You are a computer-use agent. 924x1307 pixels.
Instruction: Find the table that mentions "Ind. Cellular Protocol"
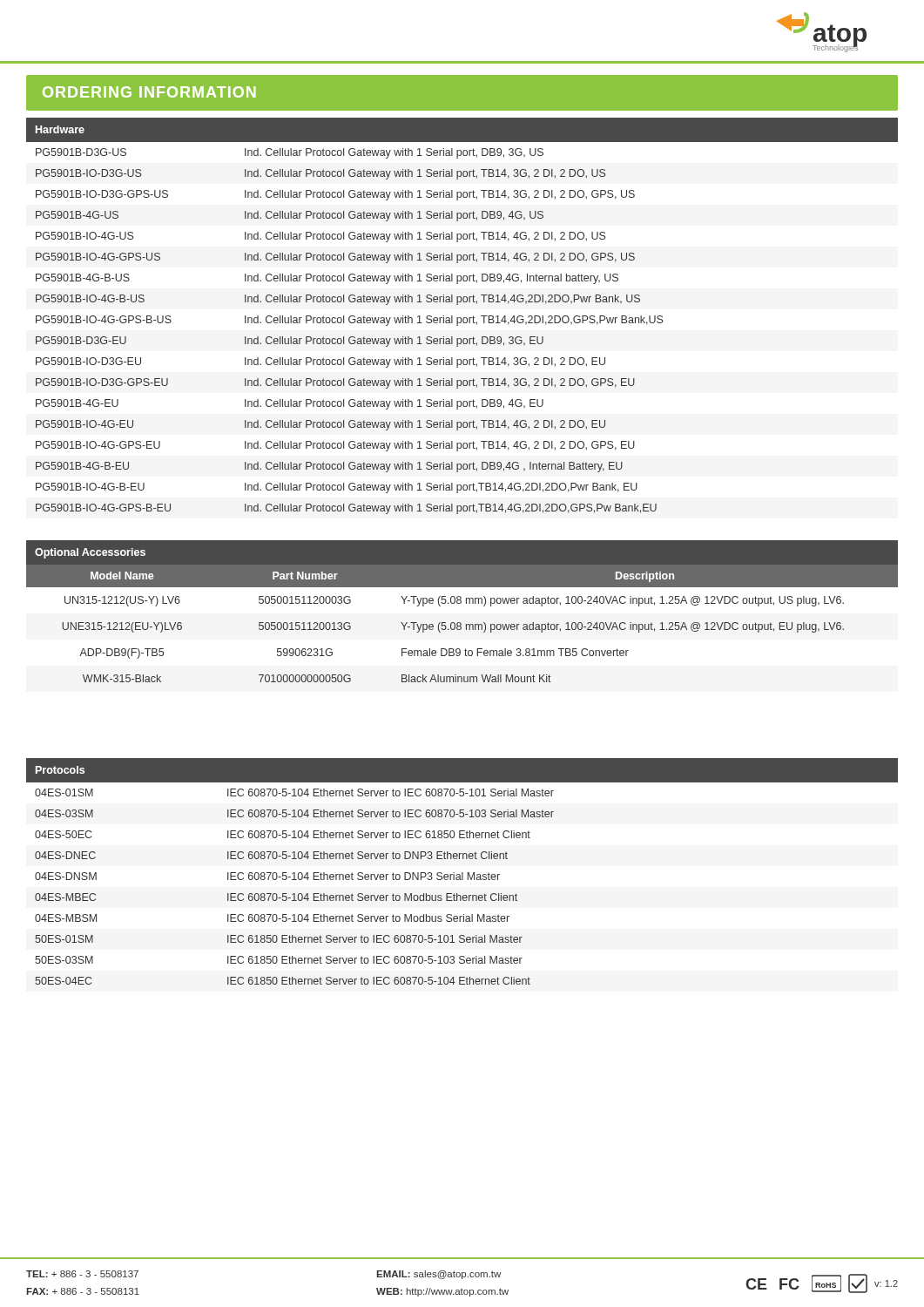click(462, 318)
